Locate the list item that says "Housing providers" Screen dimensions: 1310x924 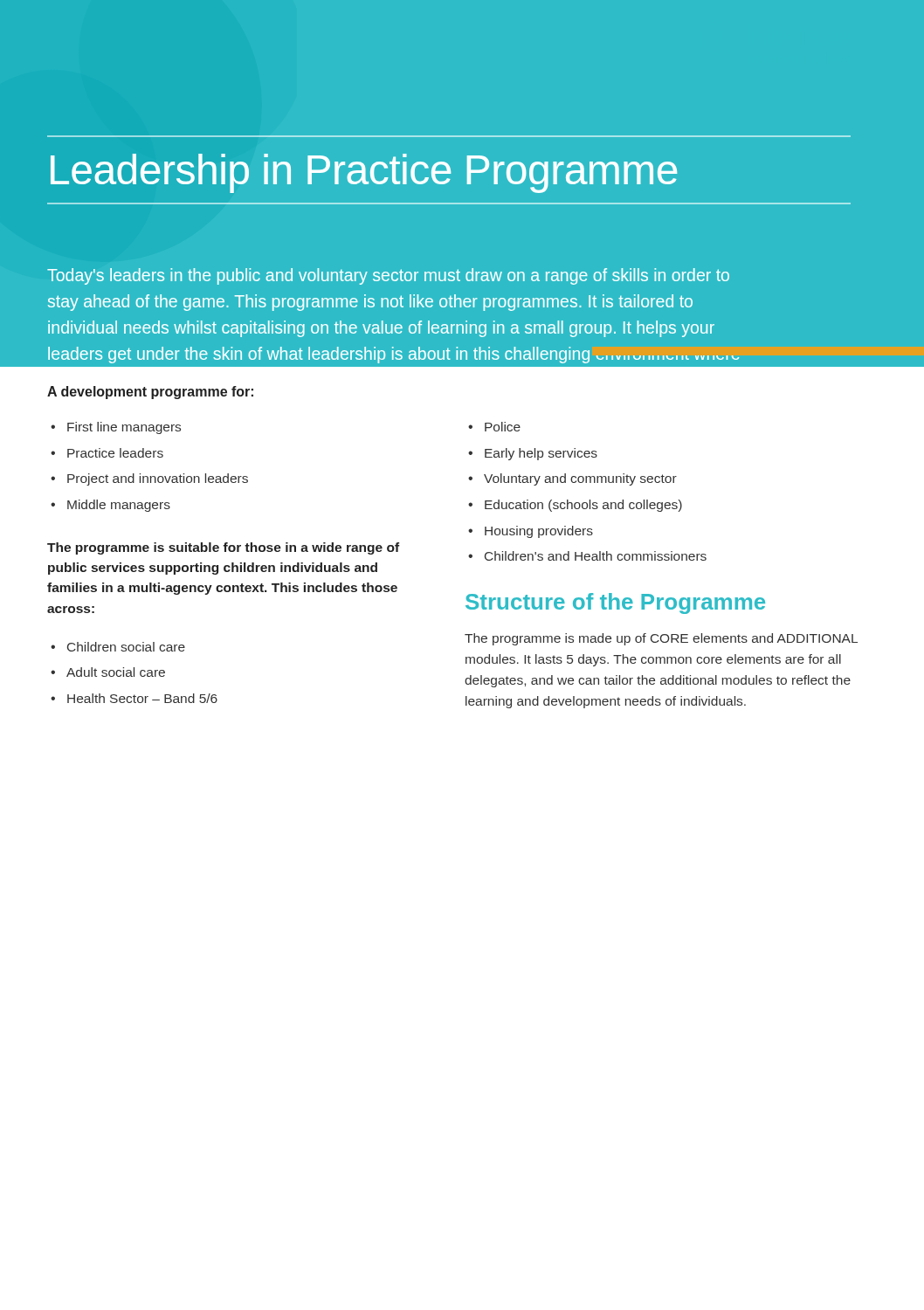(538, 530)
